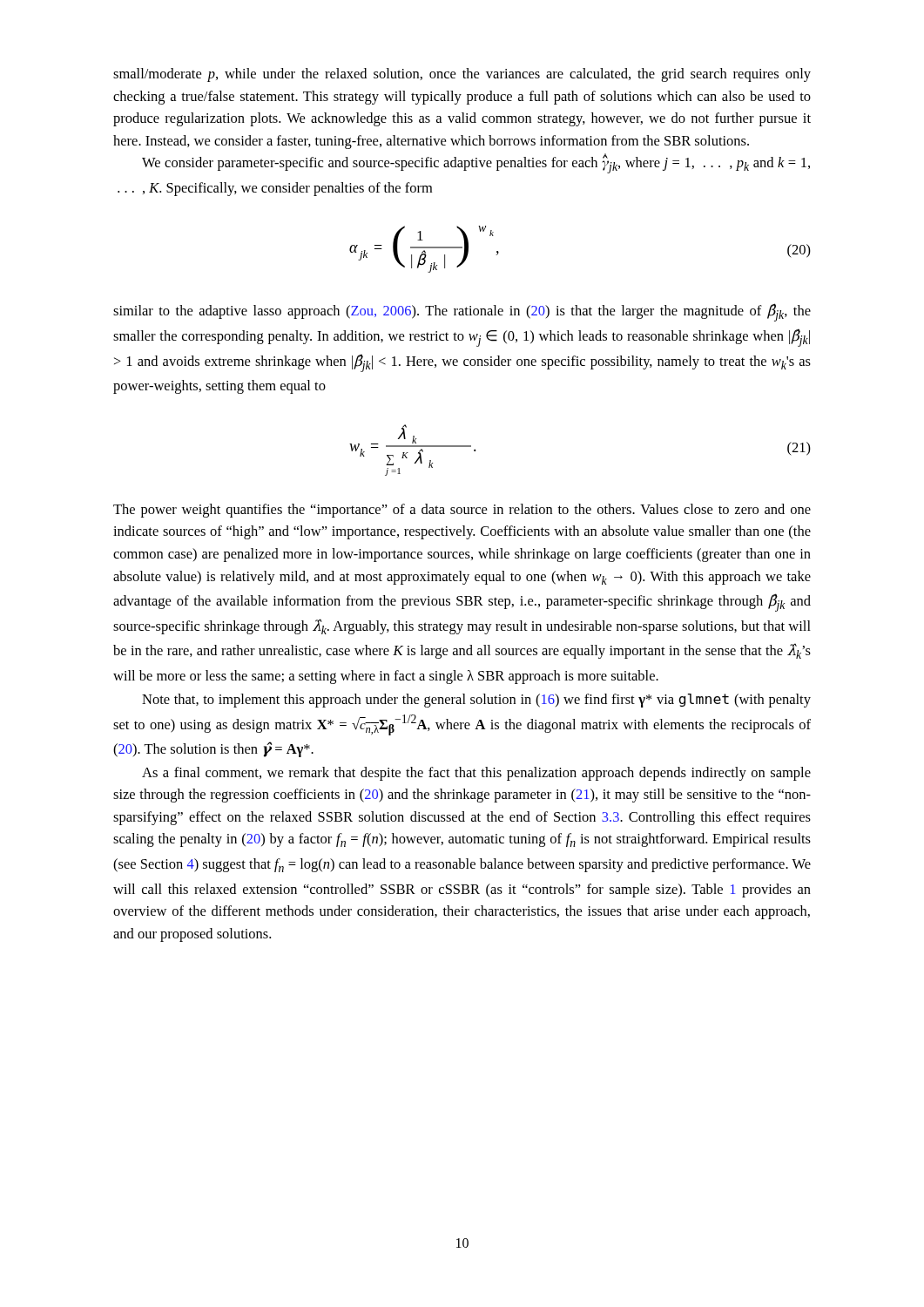
Task: Navigate to the text block starting "We consider parameter-specific and source-specific adaptive"
Action: click(x=462, y=175)
